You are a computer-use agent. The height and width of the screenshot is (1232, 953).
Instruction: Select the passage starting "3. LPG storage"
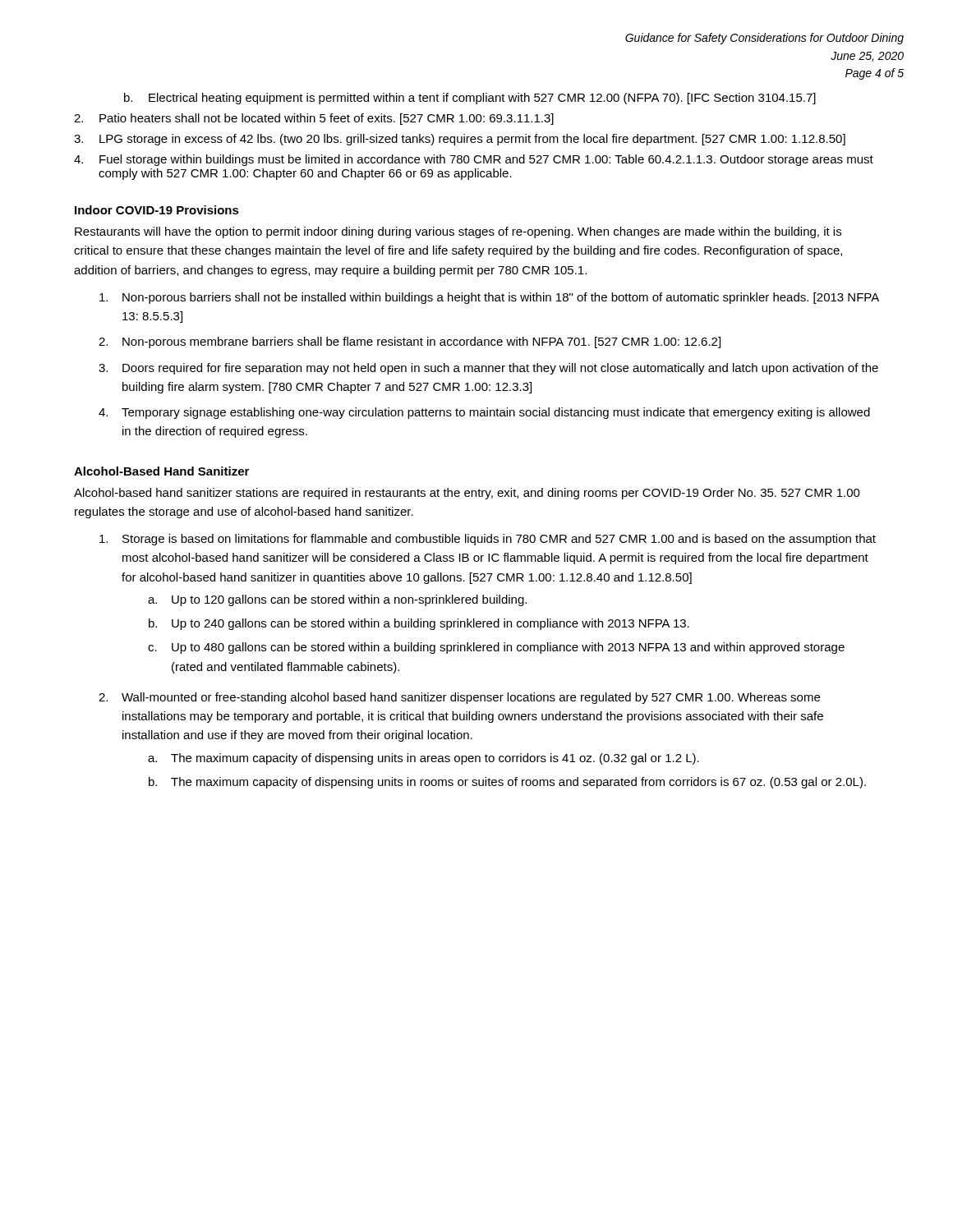coord(460,138)
